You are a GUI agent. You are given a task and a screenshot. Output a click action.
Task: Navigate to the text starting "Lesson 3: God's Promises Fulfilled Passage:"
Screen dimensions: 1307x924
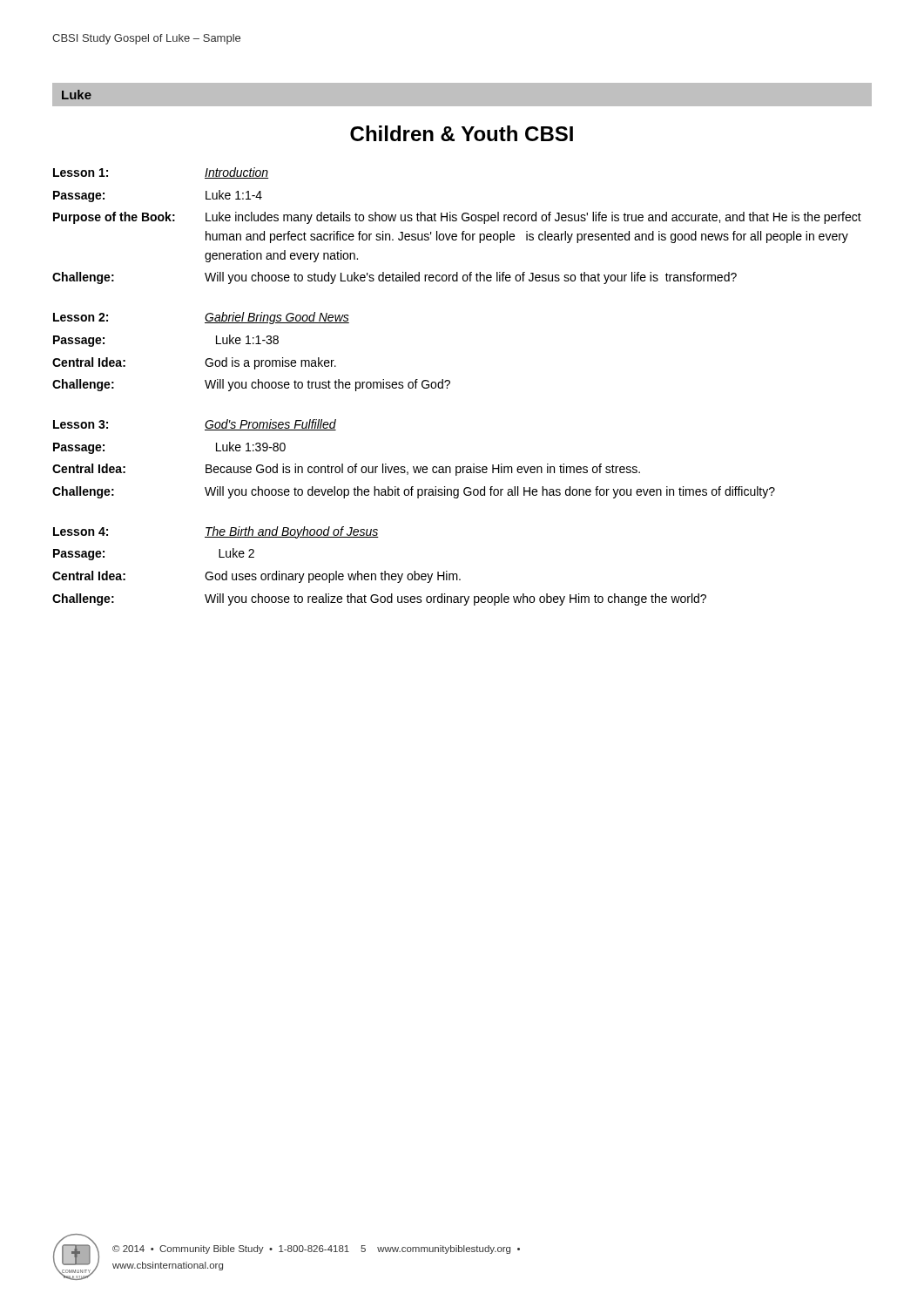[462, 459]
